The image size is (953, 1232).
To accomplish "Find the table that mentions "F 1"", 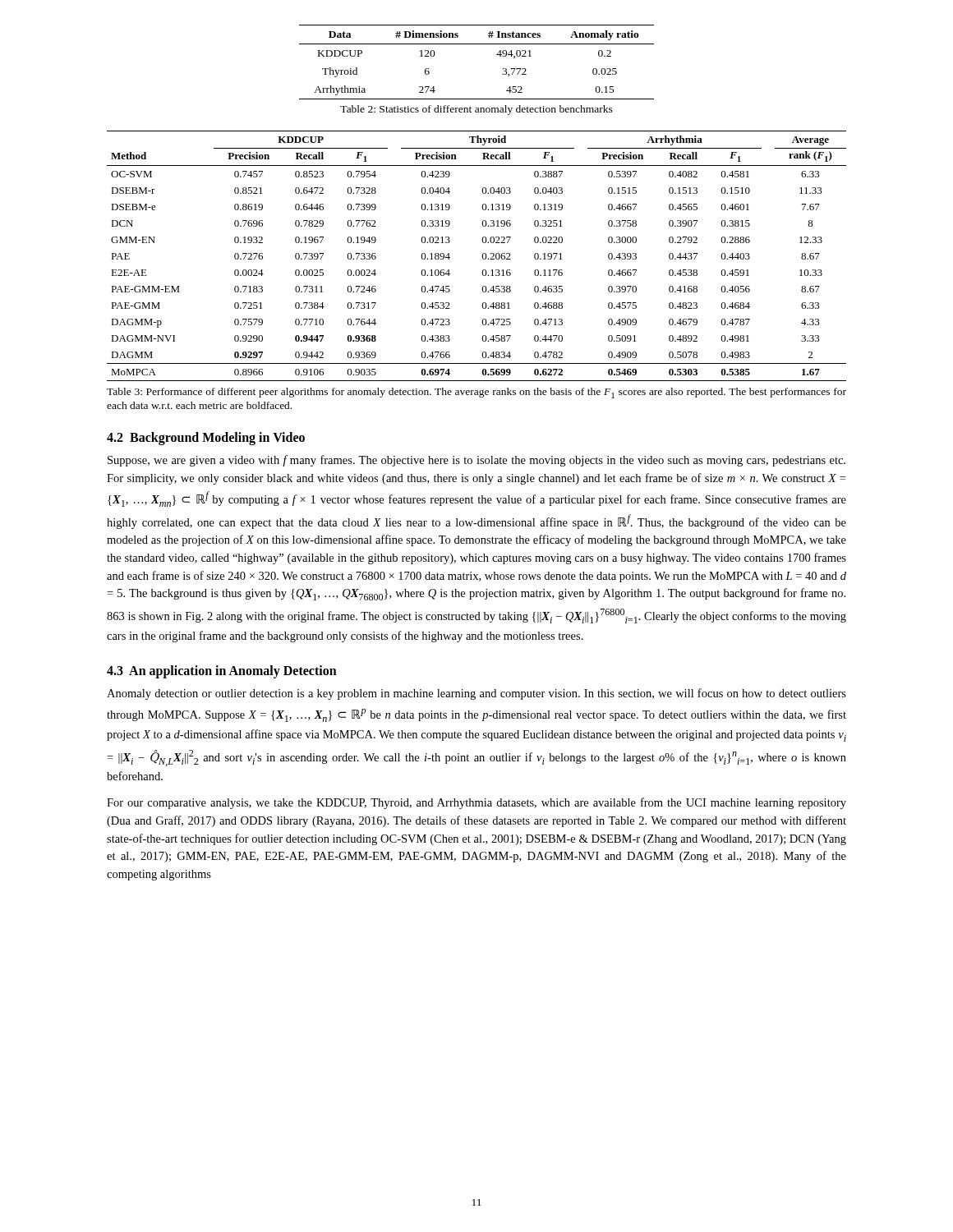I will pos(476,256).
